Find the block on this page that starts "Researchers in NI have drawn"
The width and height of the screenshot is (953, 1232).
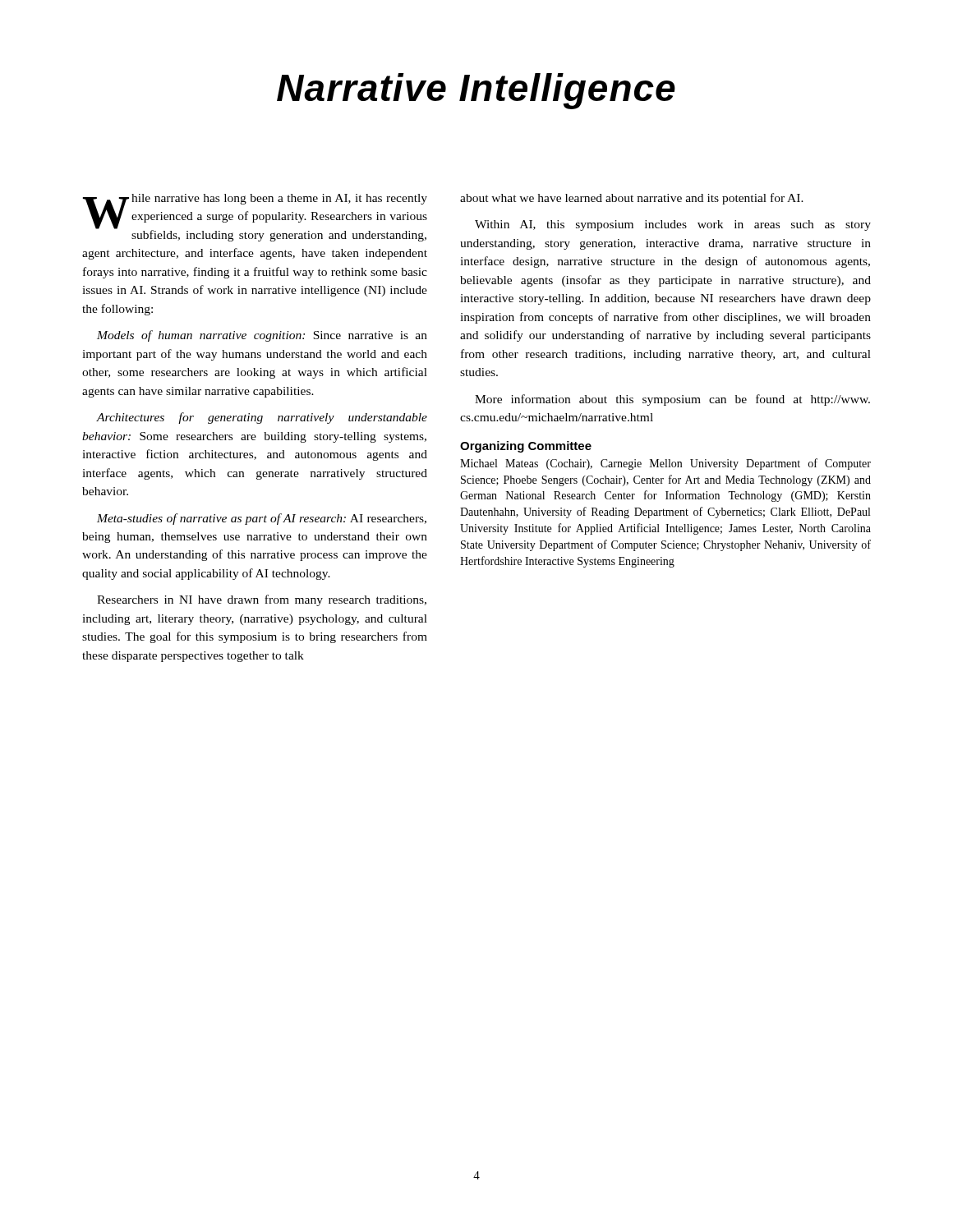click(255, 627)
